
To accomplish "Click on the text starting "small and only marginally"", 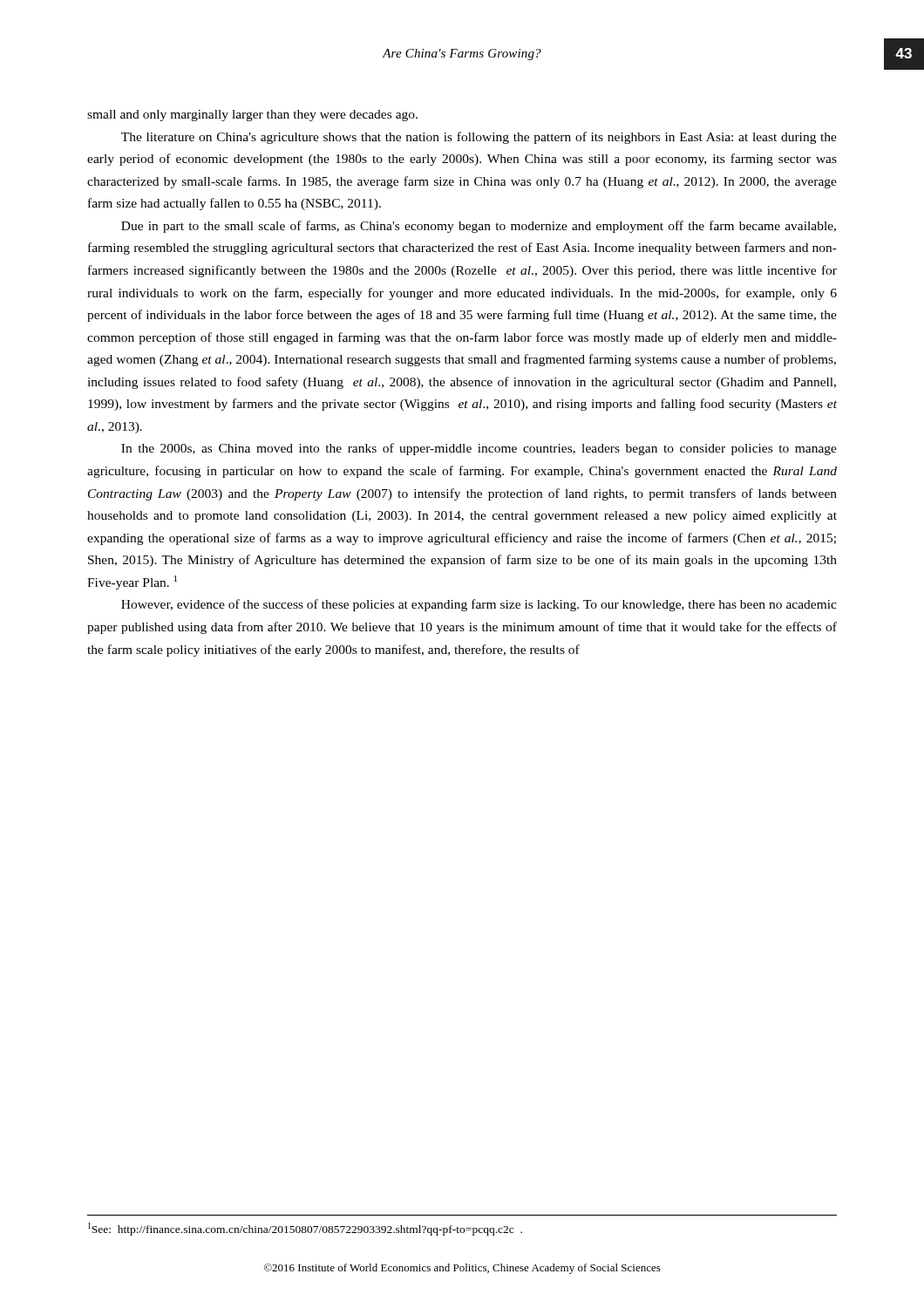I will (462, 382).
